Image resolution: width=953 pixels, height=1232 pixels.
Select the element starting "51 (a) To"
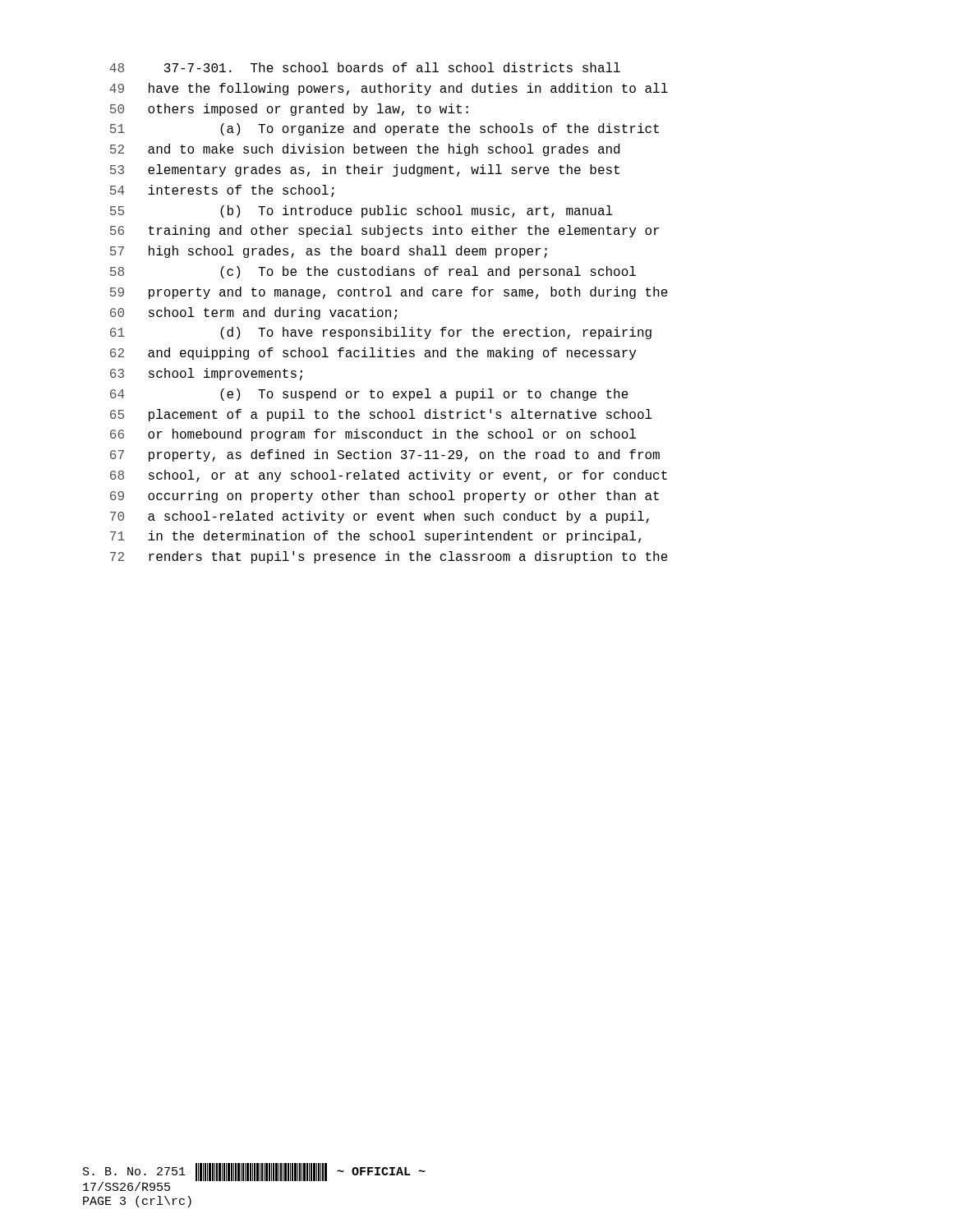point(485,161)
